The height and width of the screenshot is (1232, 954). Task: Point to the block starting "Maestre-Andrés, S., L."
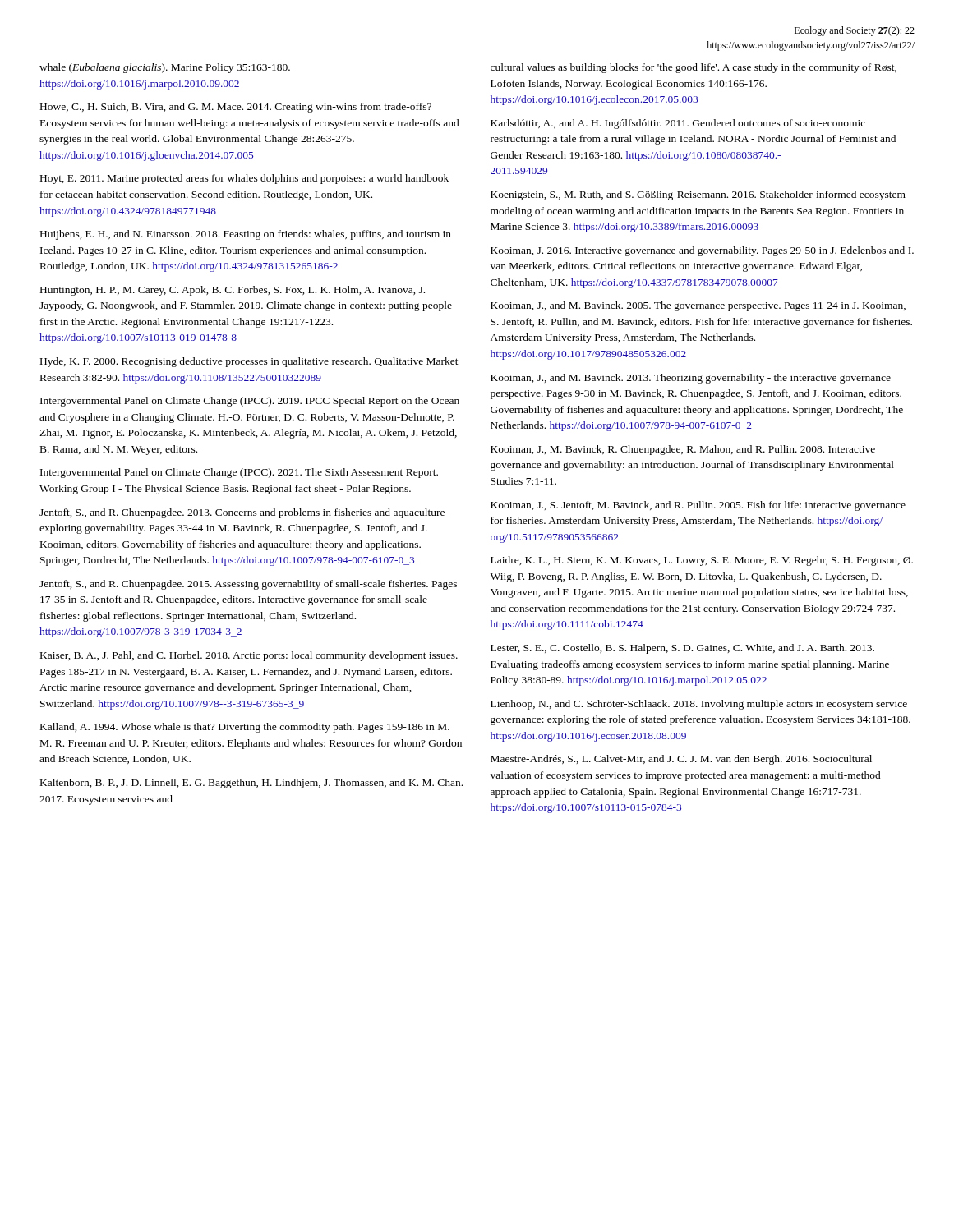tap(685, 783)
